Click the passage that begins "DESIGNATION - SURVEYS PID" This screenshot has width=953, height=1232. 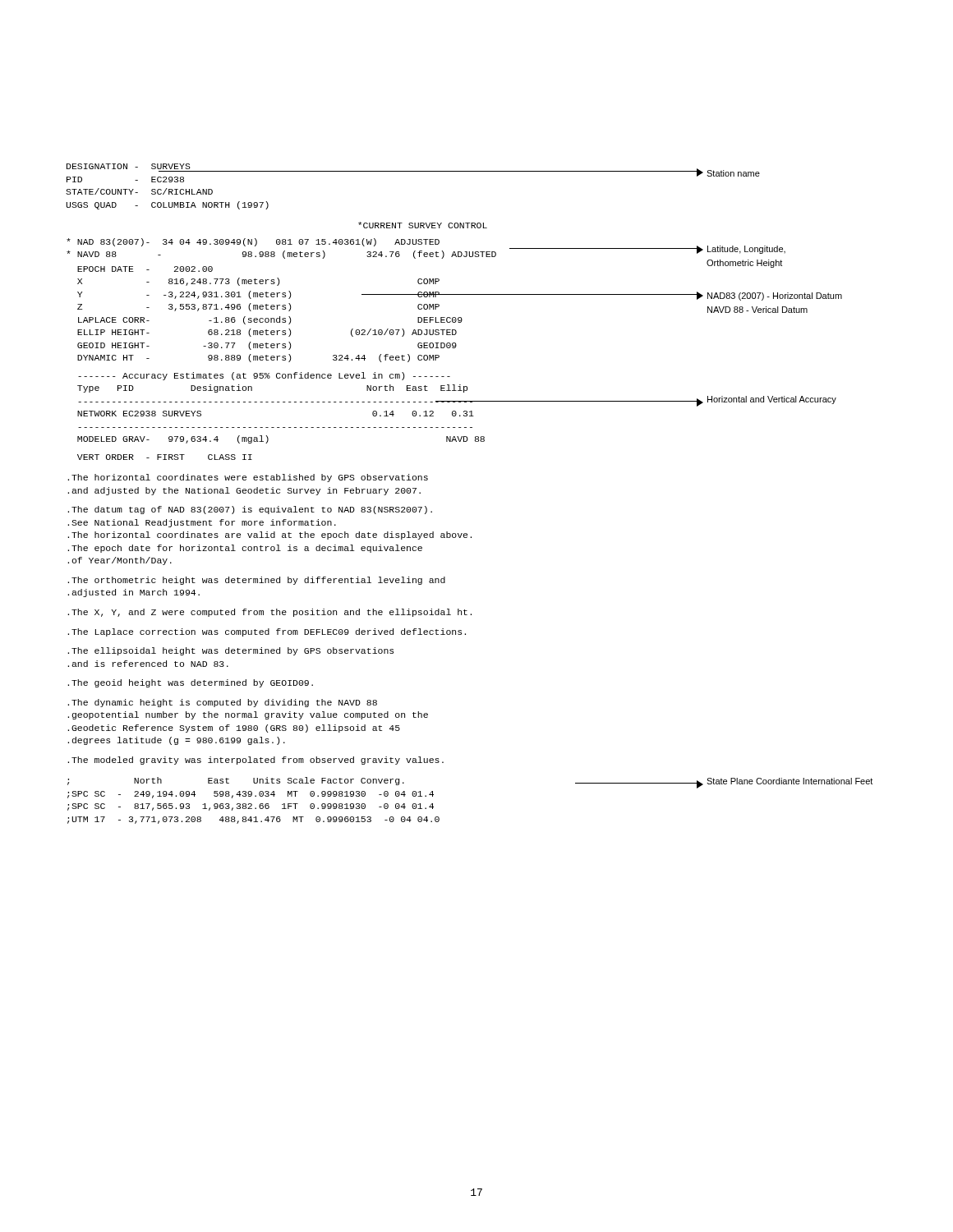129,166
